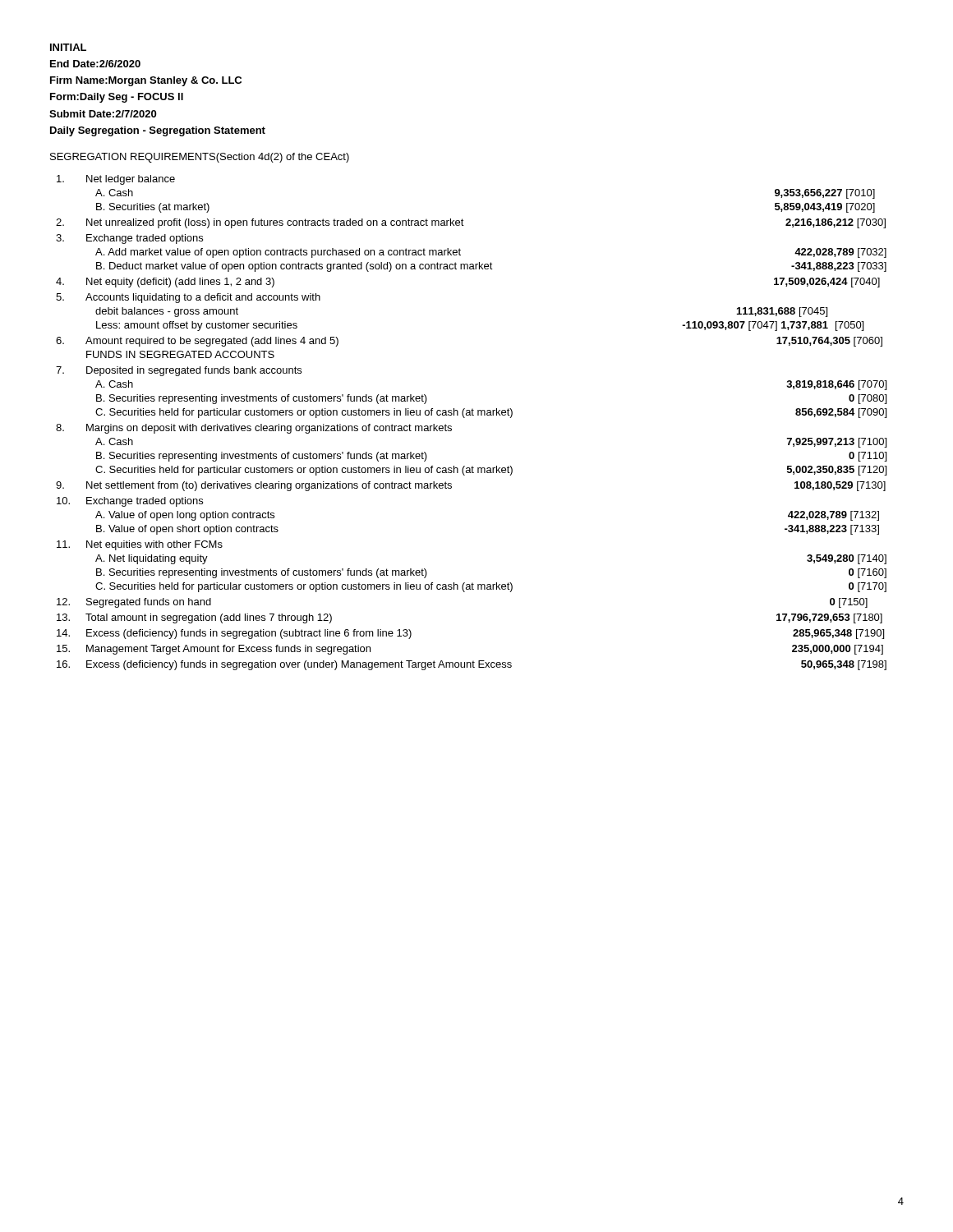This screenshot has height=1232, width=953.
Task: Find "12. Segregated funds on hand 0 [7150]" on this page
Action: coord(147,602)
